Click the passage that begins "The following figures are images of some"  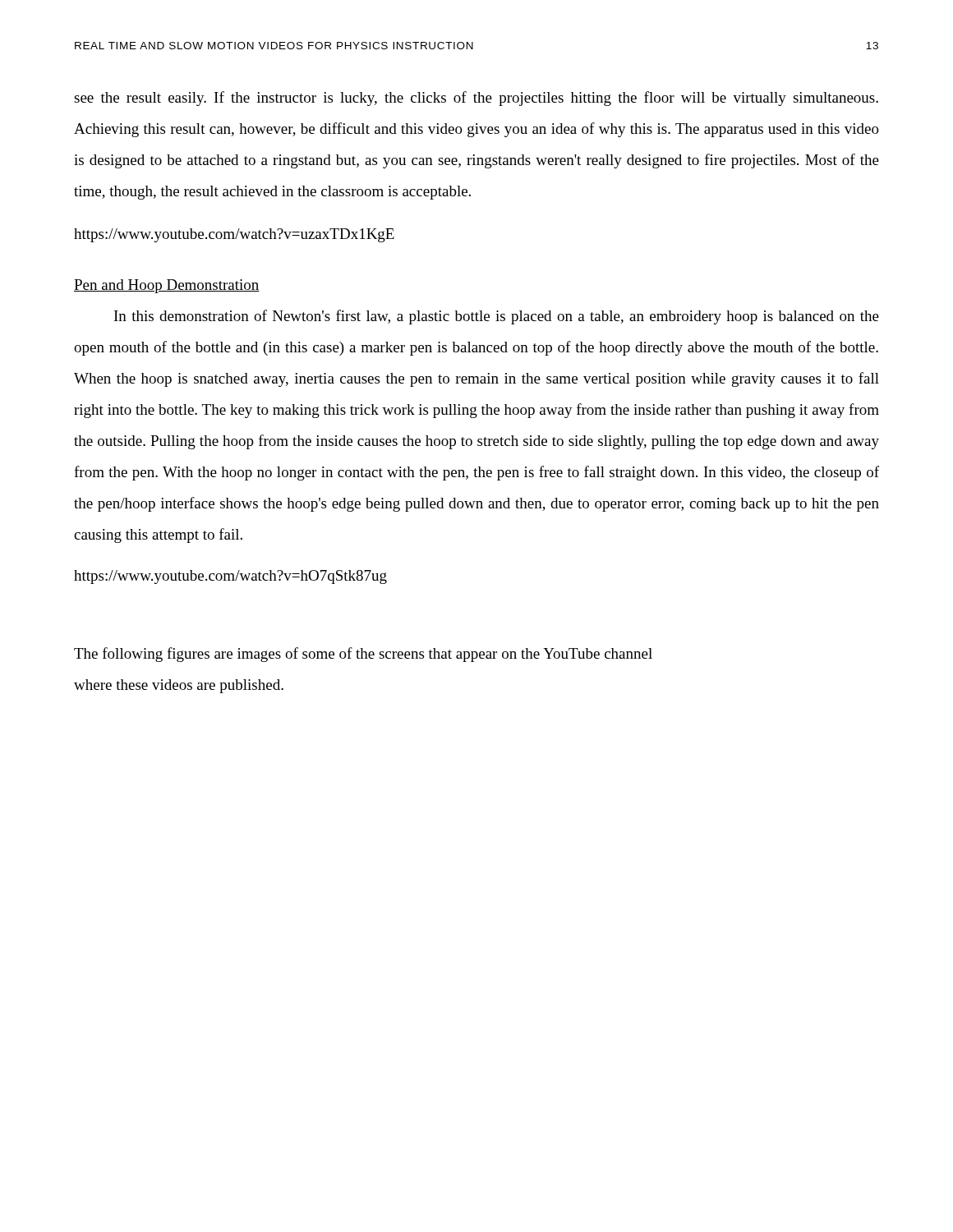[363, 669]
